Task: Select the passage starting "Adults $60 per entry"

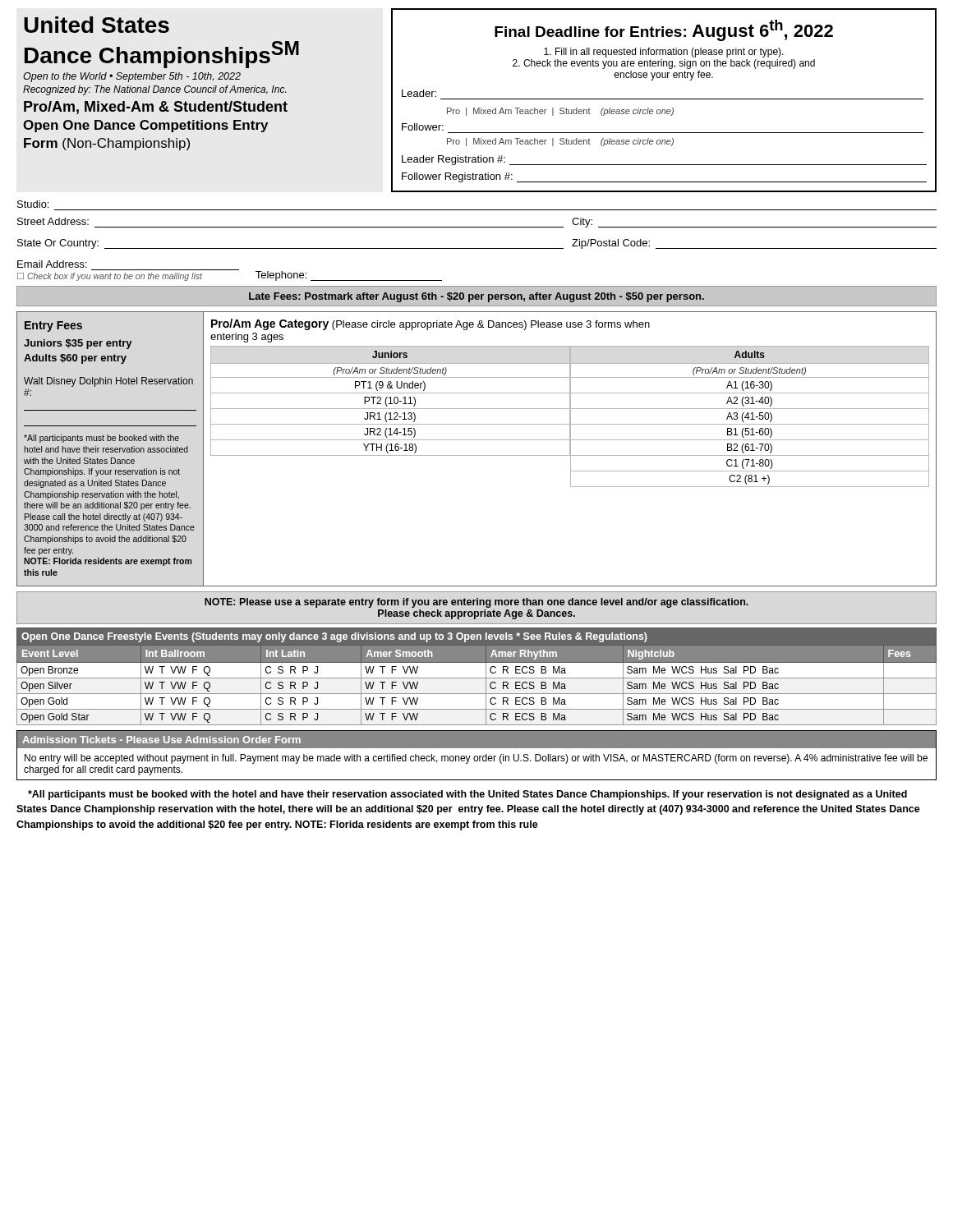Action: pos(75,358)
